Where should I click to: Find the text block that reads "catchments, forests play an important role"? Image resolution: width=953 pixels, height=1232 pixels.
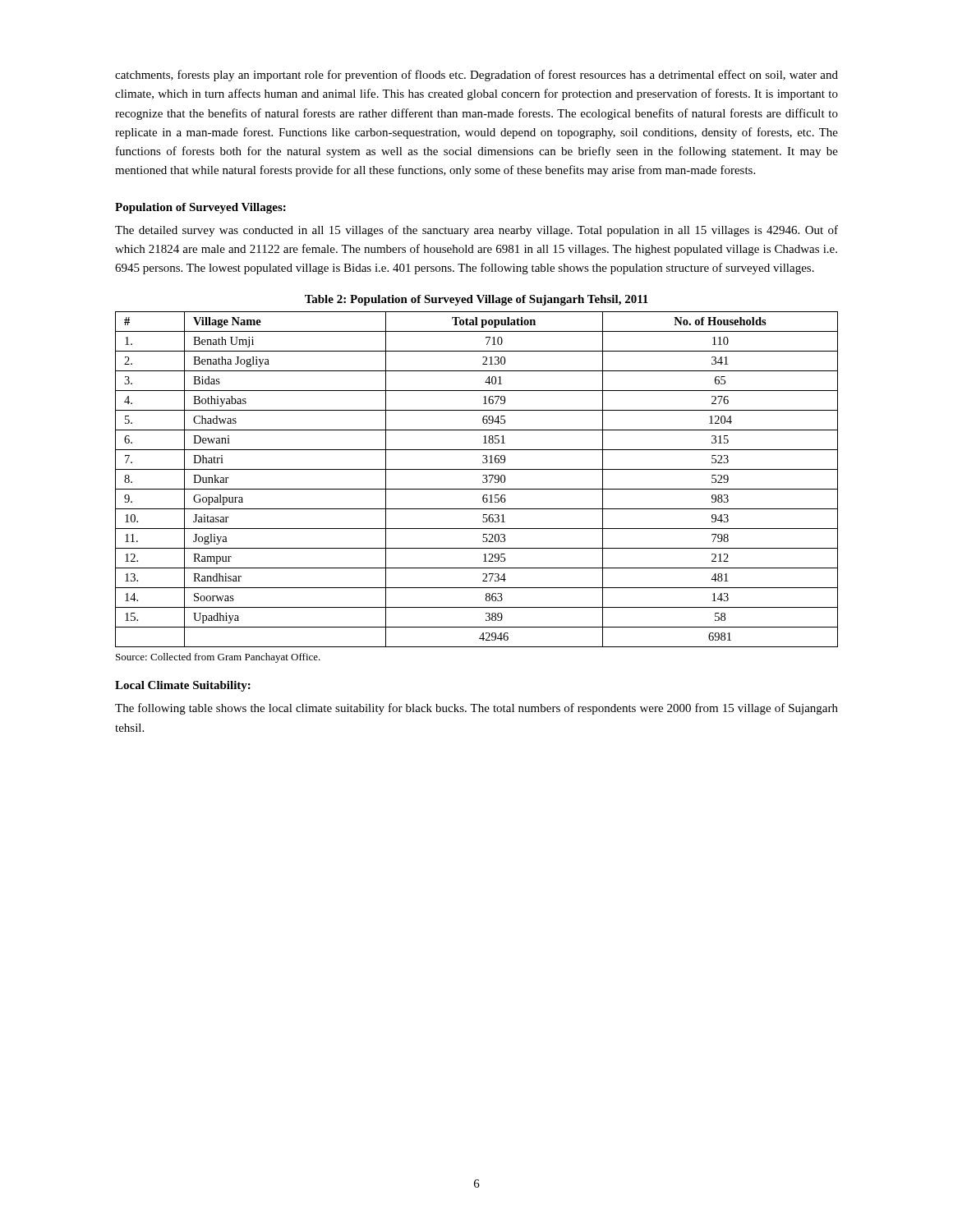(x=476, y=122)
